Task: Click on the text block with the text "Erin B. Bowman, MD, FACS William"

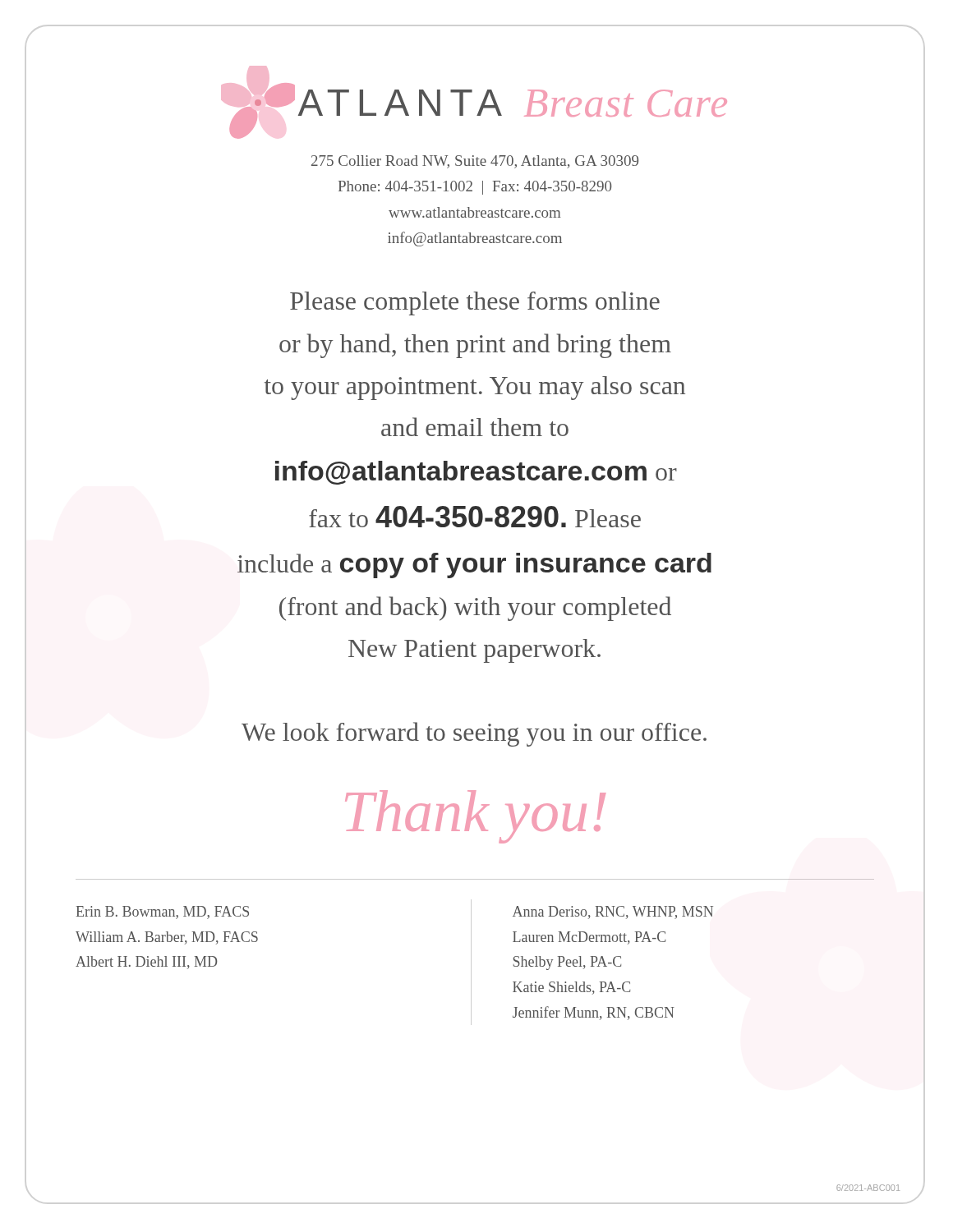Action: [257, 937]
